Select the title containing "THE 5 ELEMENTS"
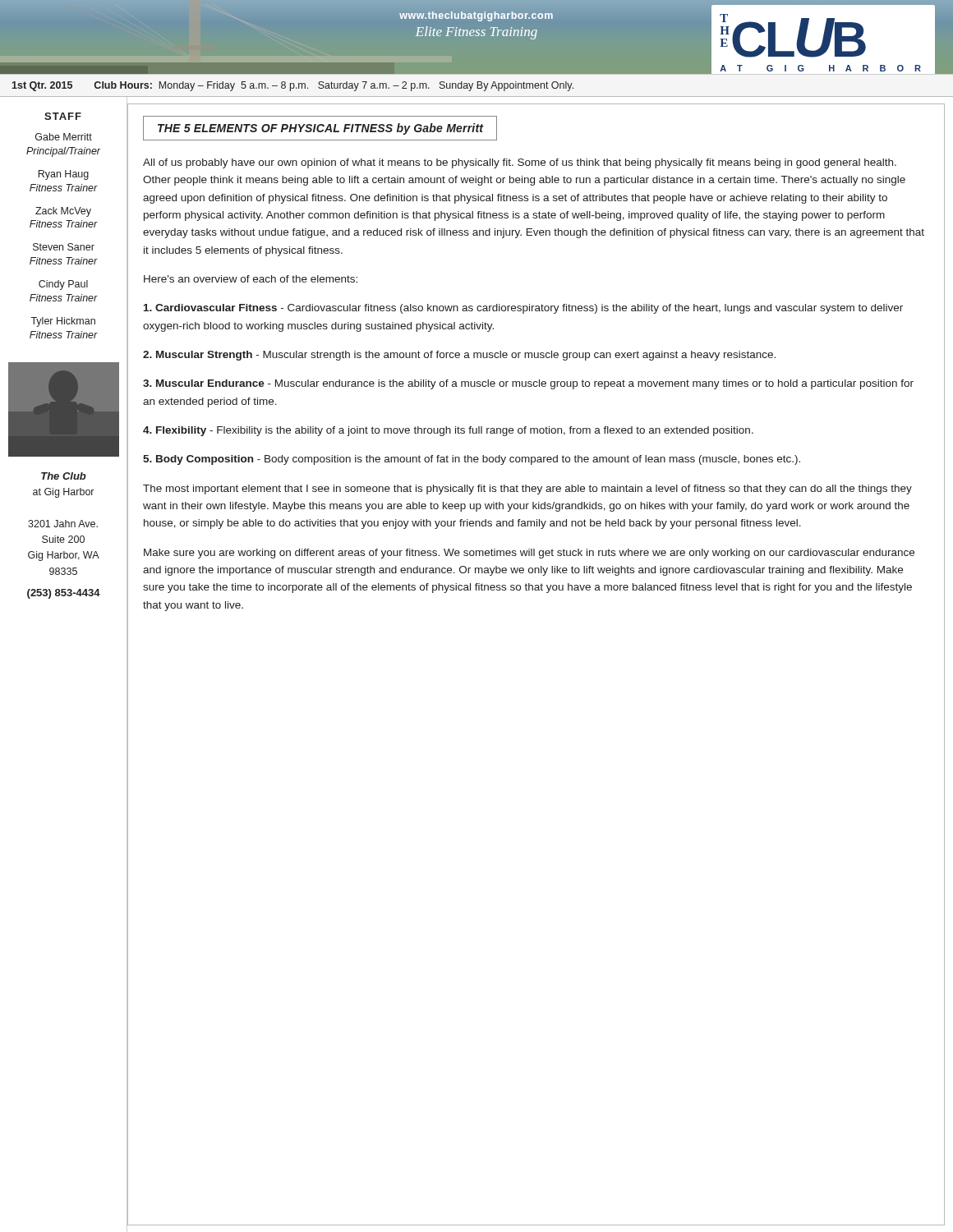 (320, 128)
